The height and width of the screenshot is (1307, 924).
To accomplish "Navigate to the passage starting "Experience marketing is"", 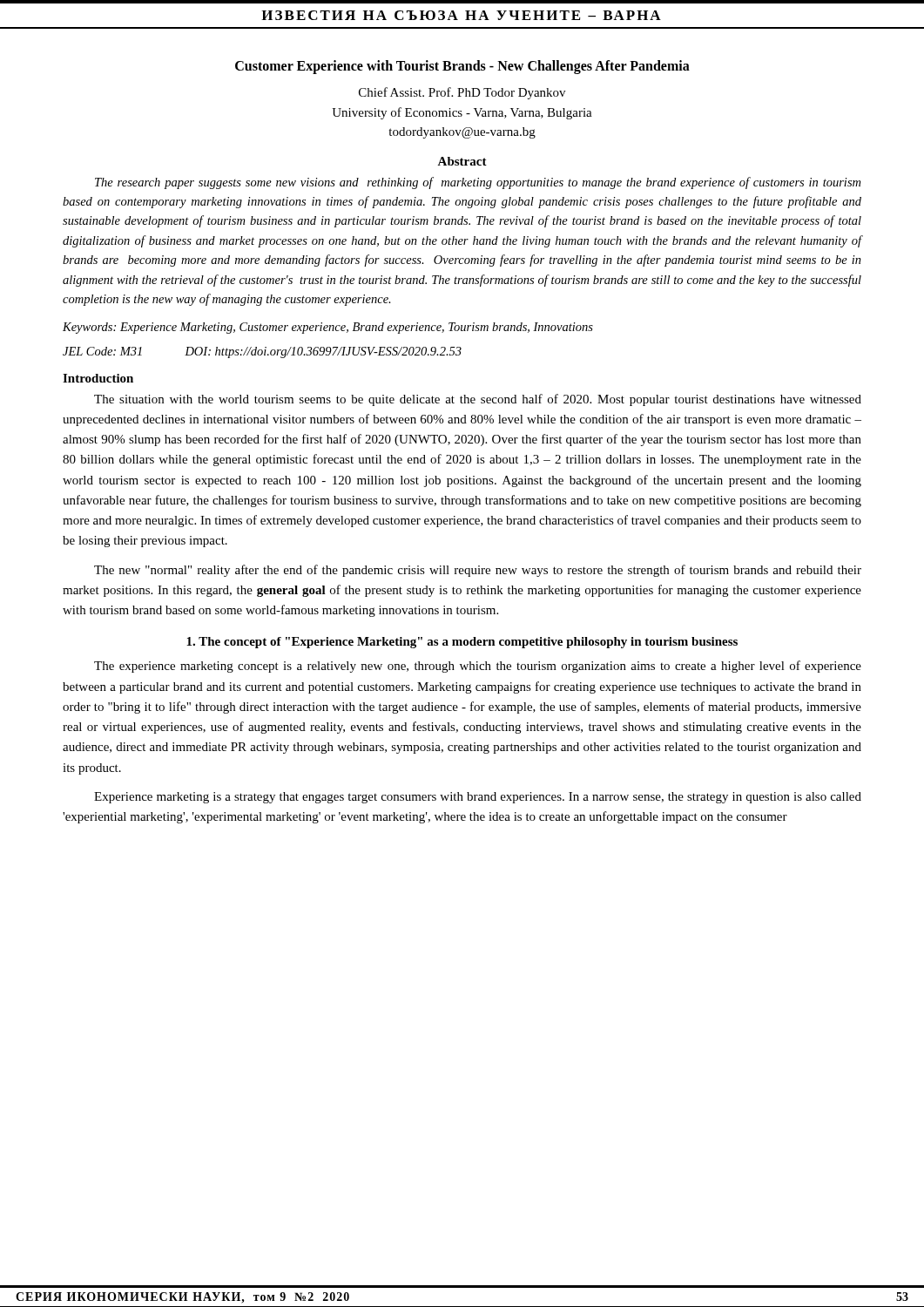I will coord(462,806).
